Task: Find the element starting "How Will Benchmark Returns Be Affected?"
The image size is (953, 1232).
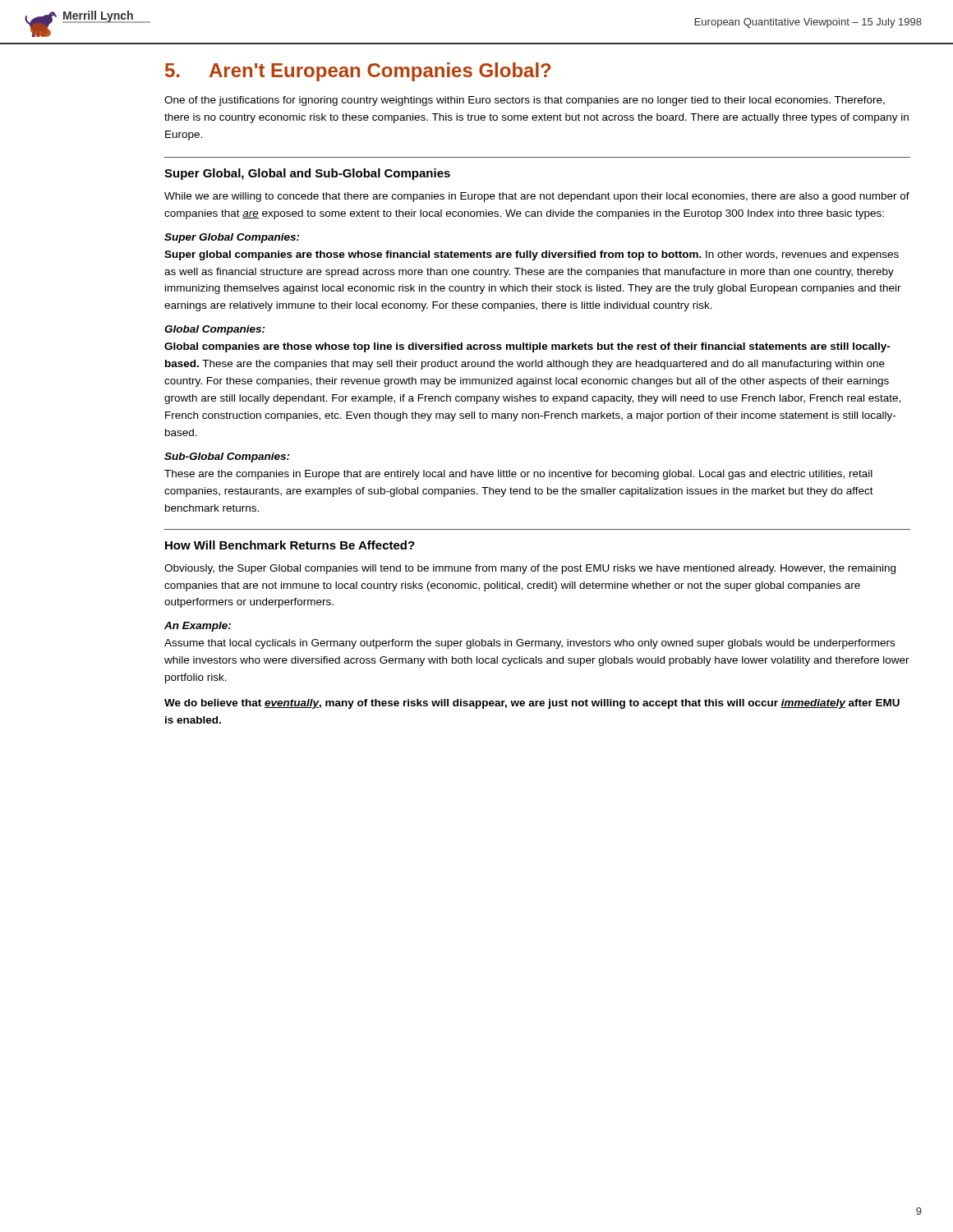Action: 290,545
